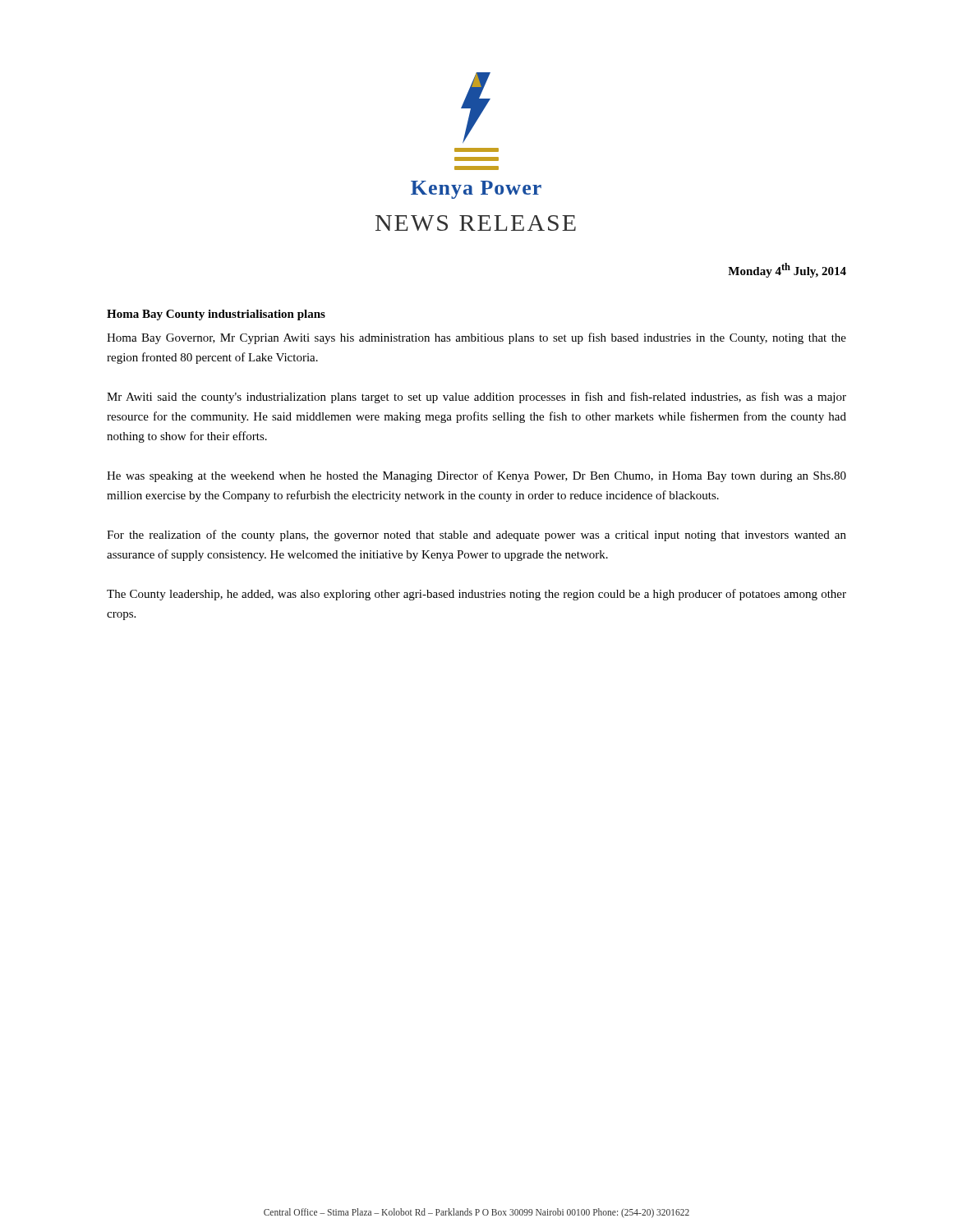Locate the text block that says "For the realization of the county"
Image resolution: width=953 pixels, height=1232 pixels.
click(x=476, y=545)
